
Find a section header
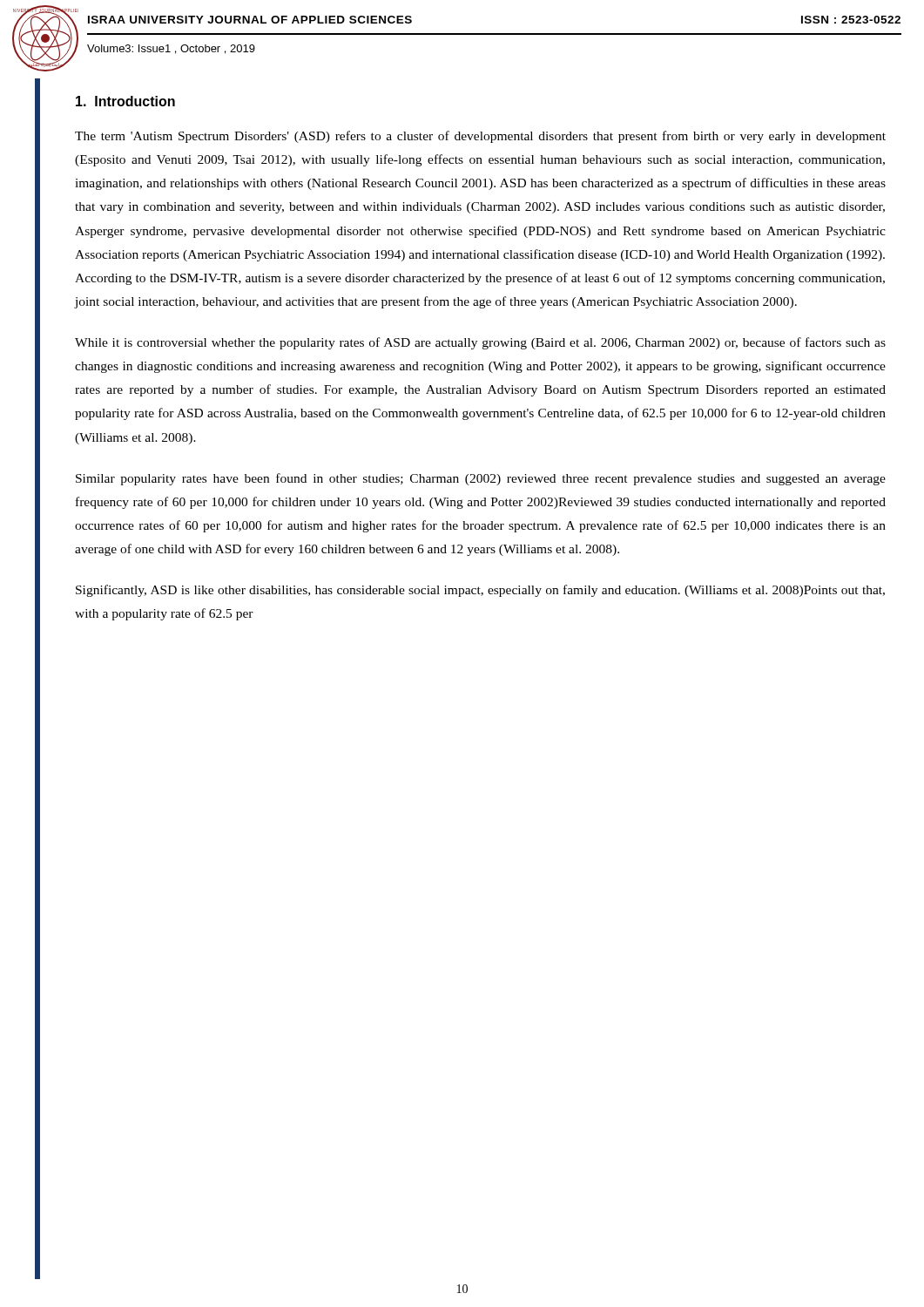coord(125,101)
